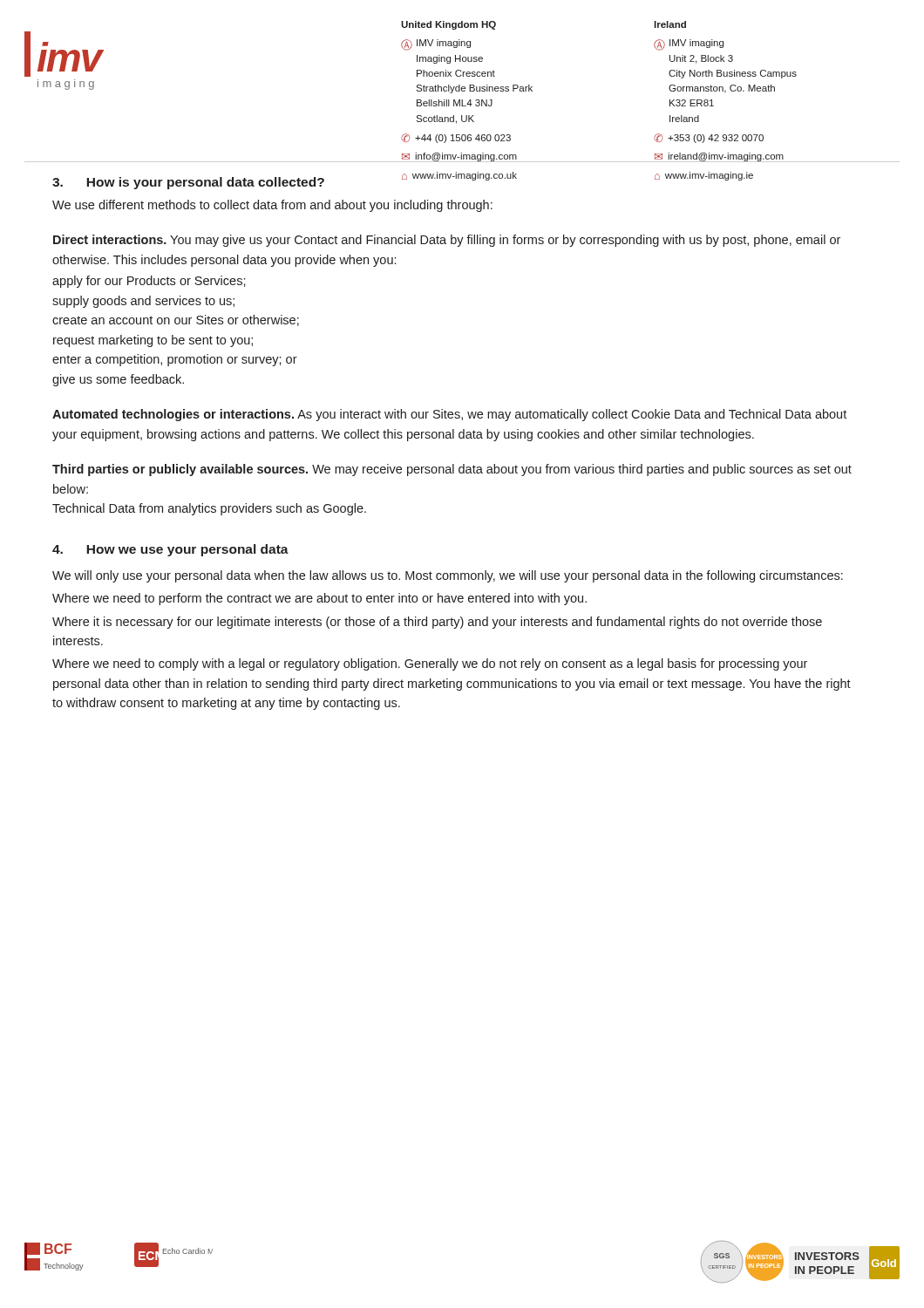Click on the text block that says "Third parties or publicly available sources. We may"
The image size is (924, 1308).
point(452,470)
